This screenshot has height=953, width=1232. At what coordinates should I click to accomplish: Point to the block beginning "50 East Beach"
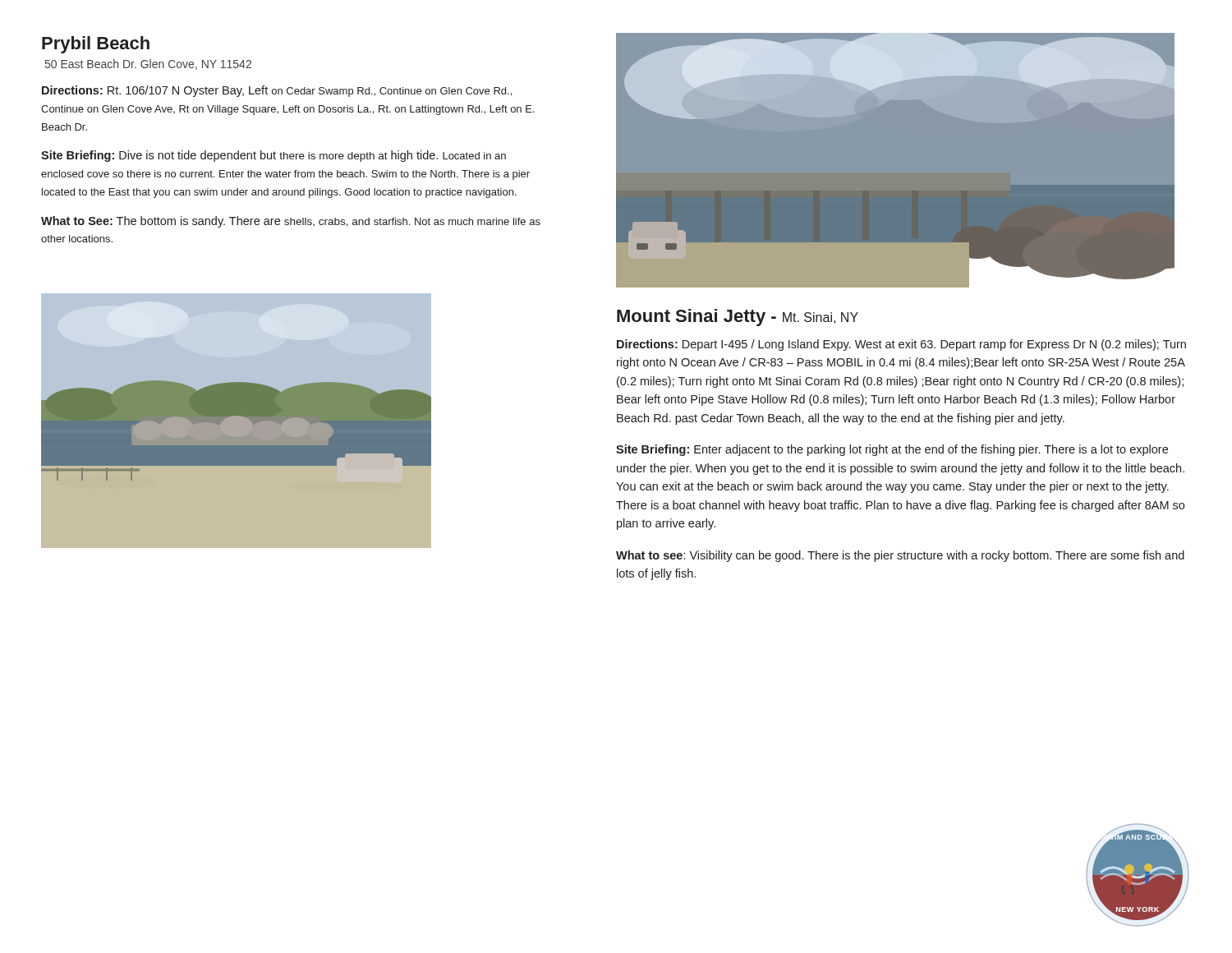click(x=148, y=64)
